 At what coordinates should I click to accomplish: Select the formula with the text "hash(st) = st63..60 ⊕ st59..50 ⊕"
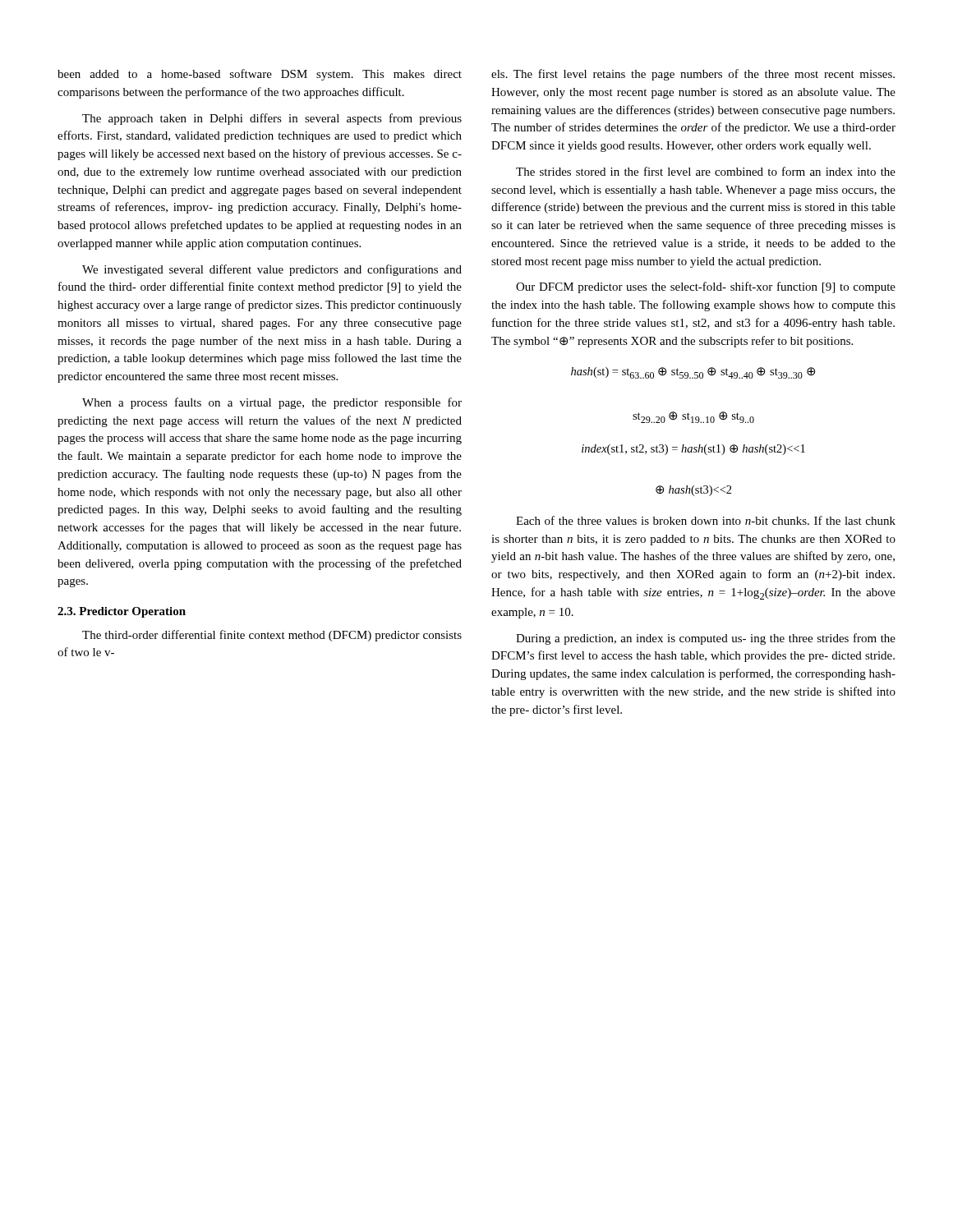(x=693, y=373)
